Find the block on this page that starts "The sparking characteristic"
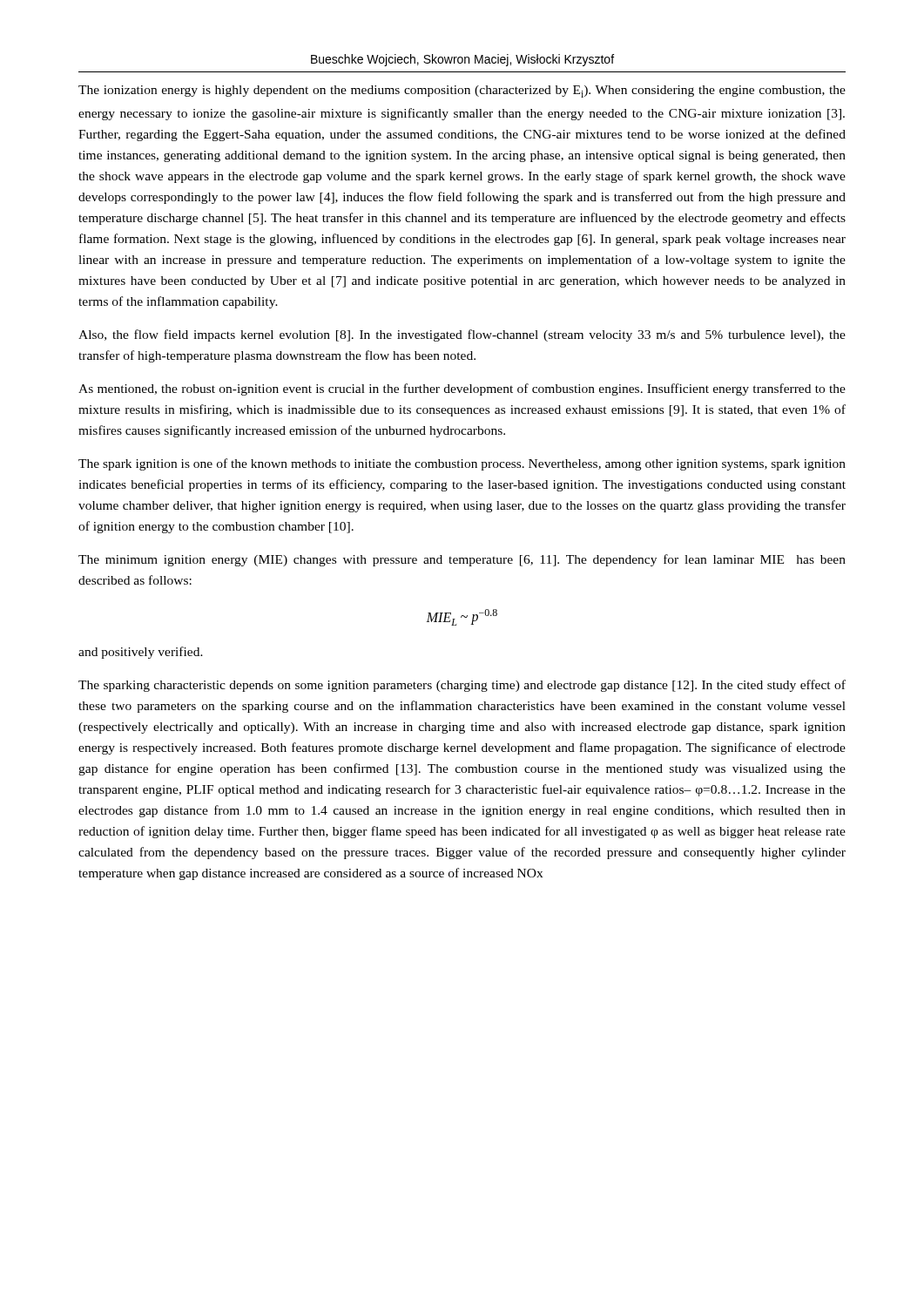This screenshot has height=1307, width=924. (x=462, y=779)
